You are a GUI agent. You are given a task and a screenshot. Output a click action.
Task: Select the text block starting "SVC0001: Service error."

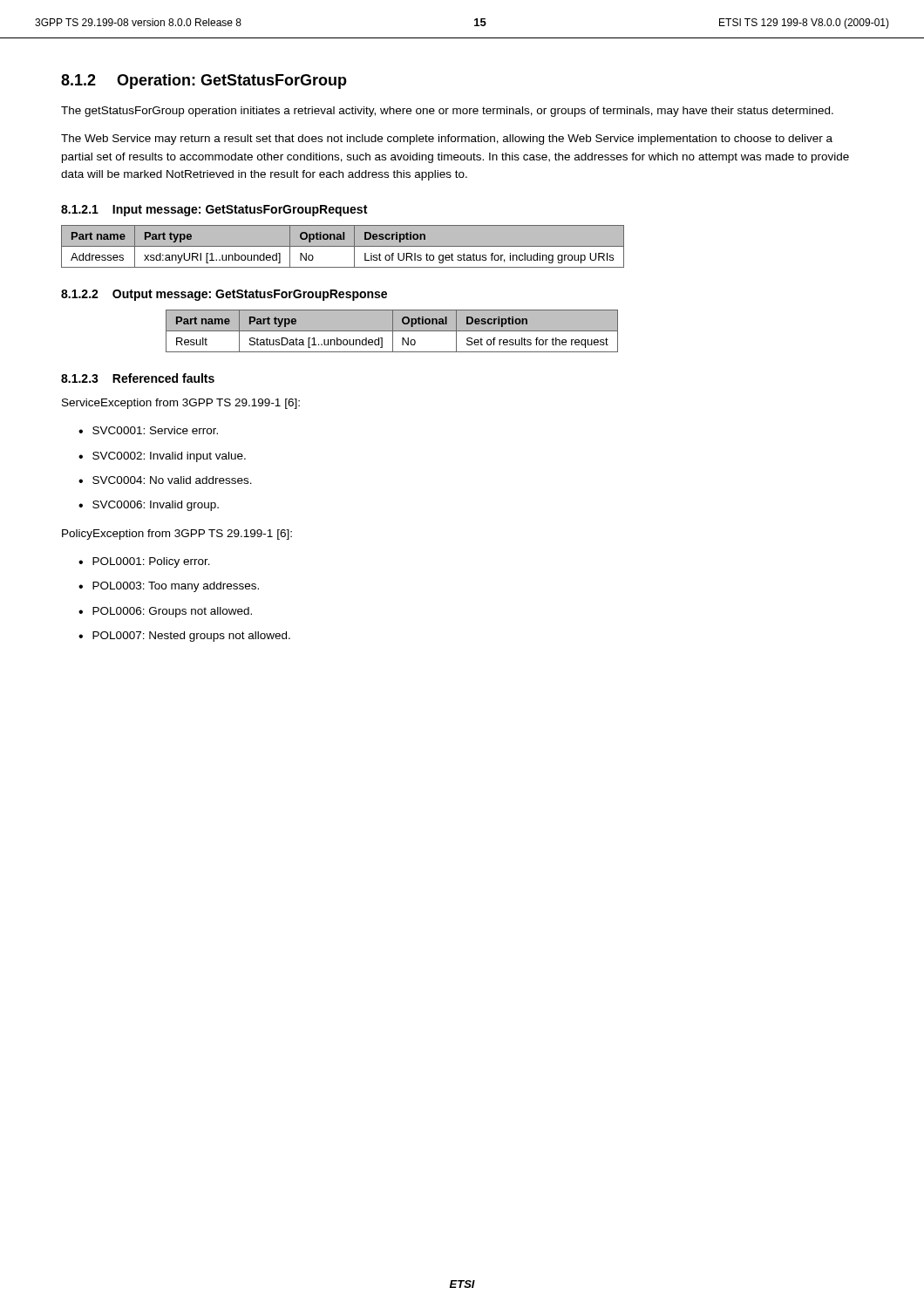pyautogui.click(x=156, y=431)
